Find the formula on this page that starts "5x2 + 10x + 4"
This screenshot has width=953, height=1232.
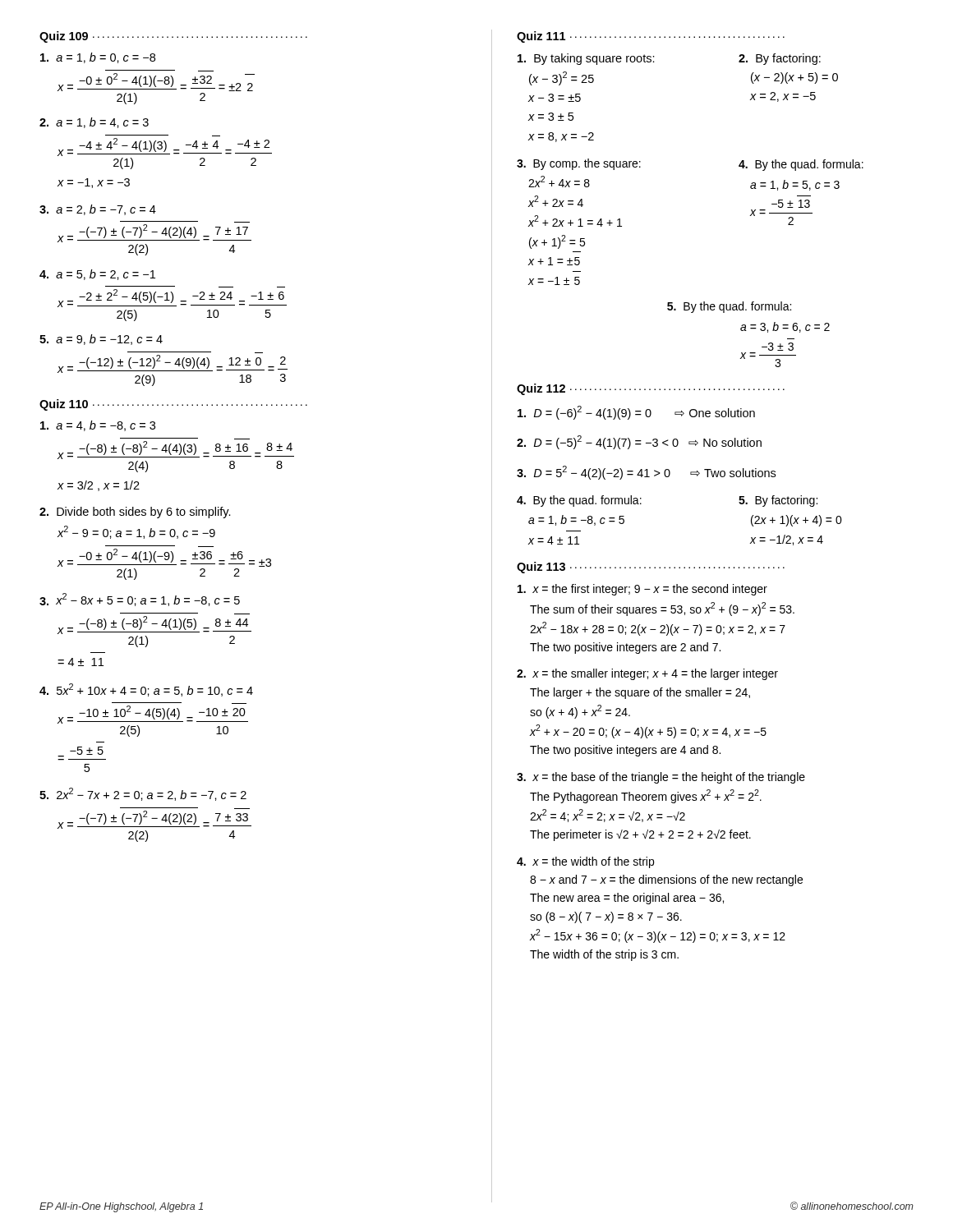click(146, 690)
